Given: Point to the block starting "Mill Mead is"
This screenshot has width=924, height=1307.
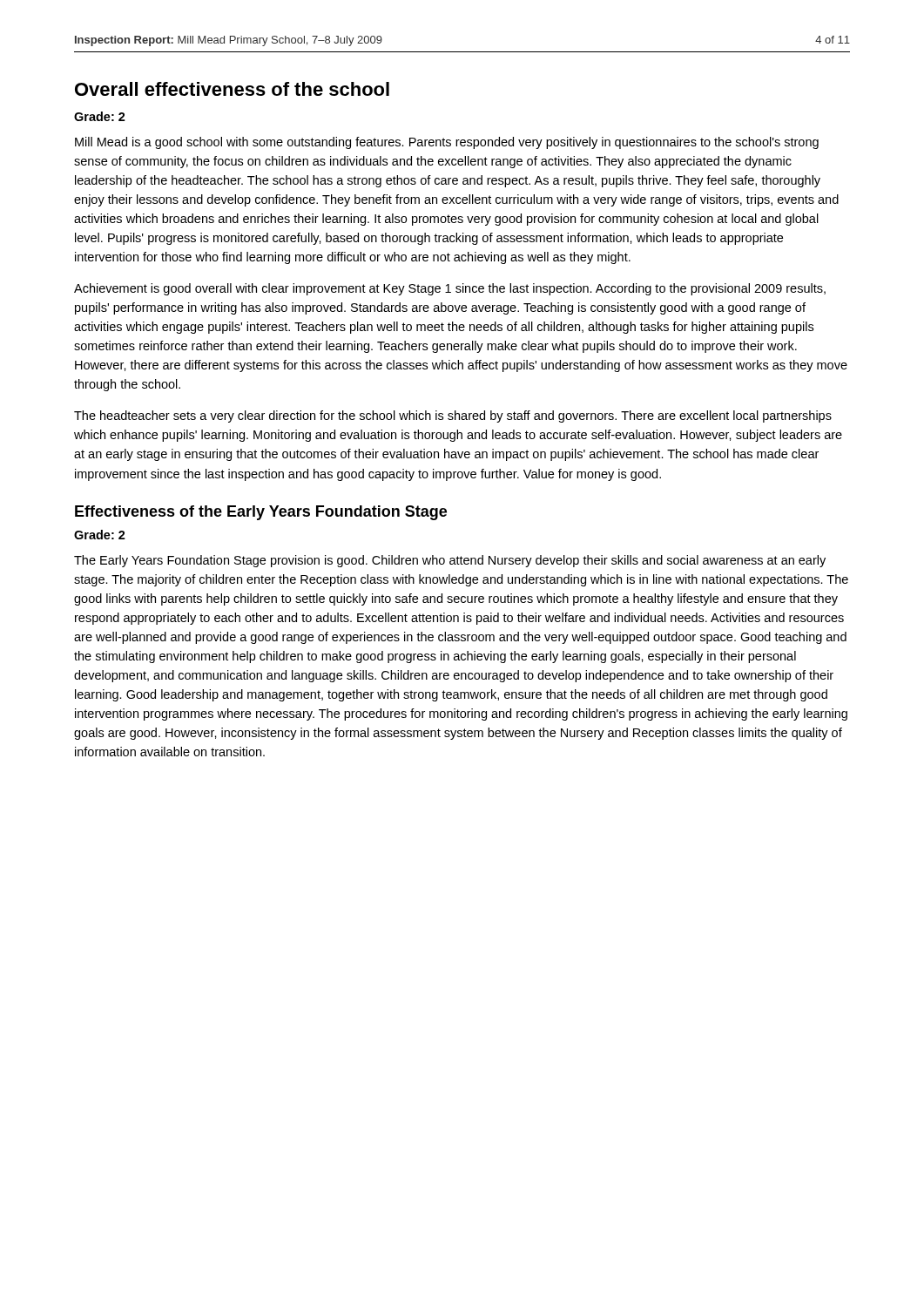Looking at the screenshot, I should (x=462, y=200).
